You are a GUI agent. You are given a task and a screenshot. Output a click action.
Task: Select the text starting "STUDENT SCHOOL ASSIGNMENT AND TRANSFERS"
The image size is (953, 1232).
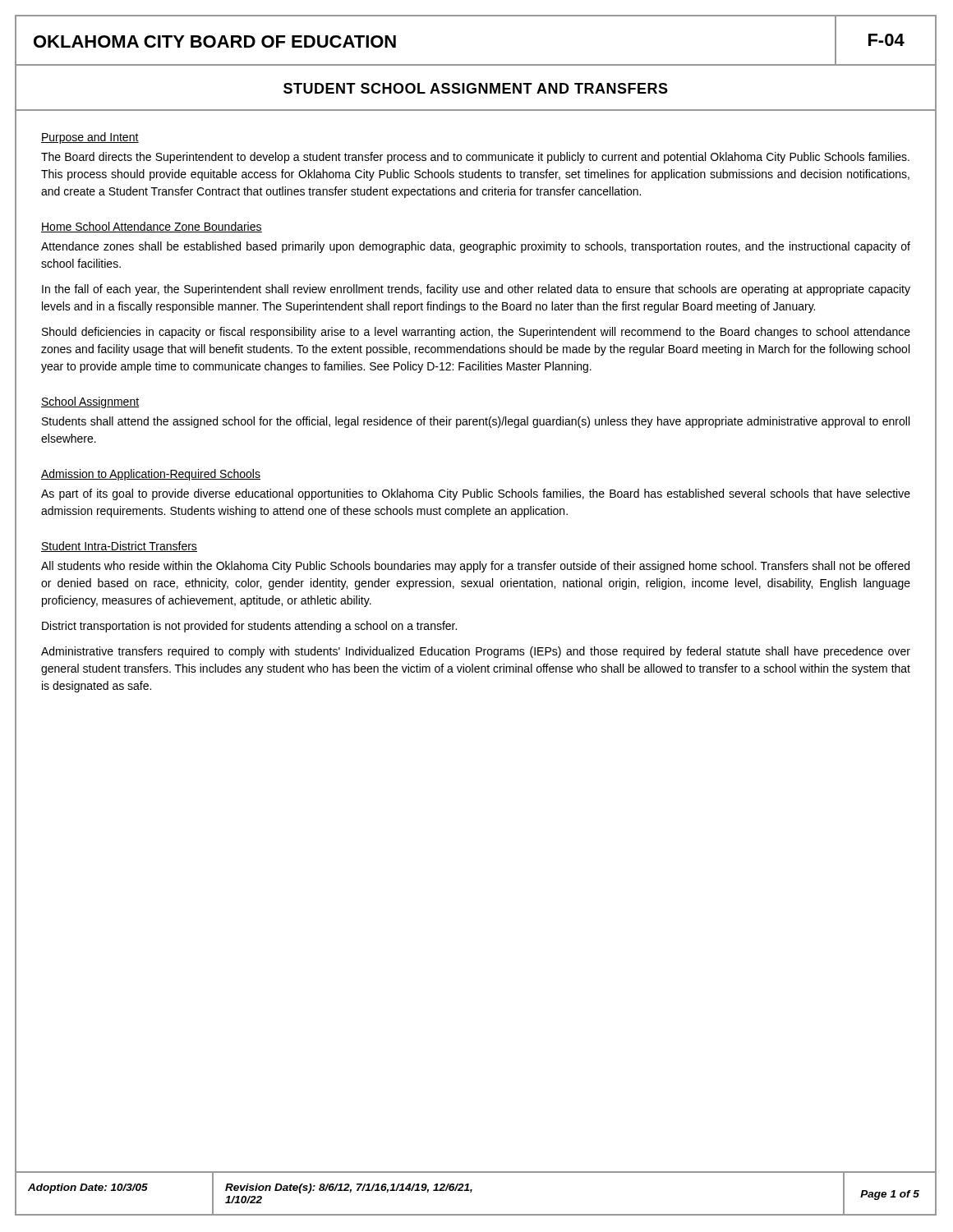pos(476,89)
